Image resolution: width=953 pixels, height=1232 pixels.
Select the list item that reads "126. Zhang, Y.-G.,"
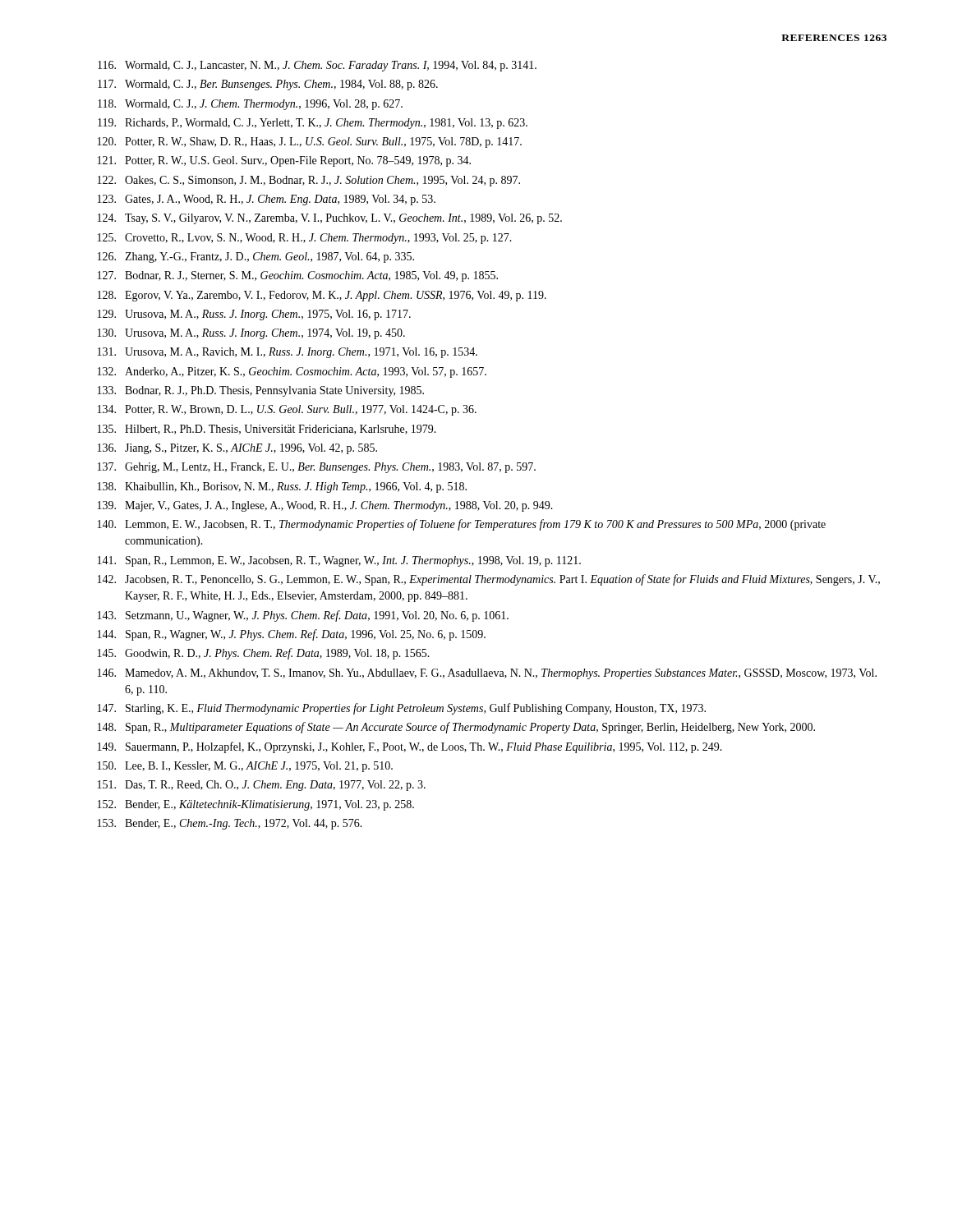256,257
